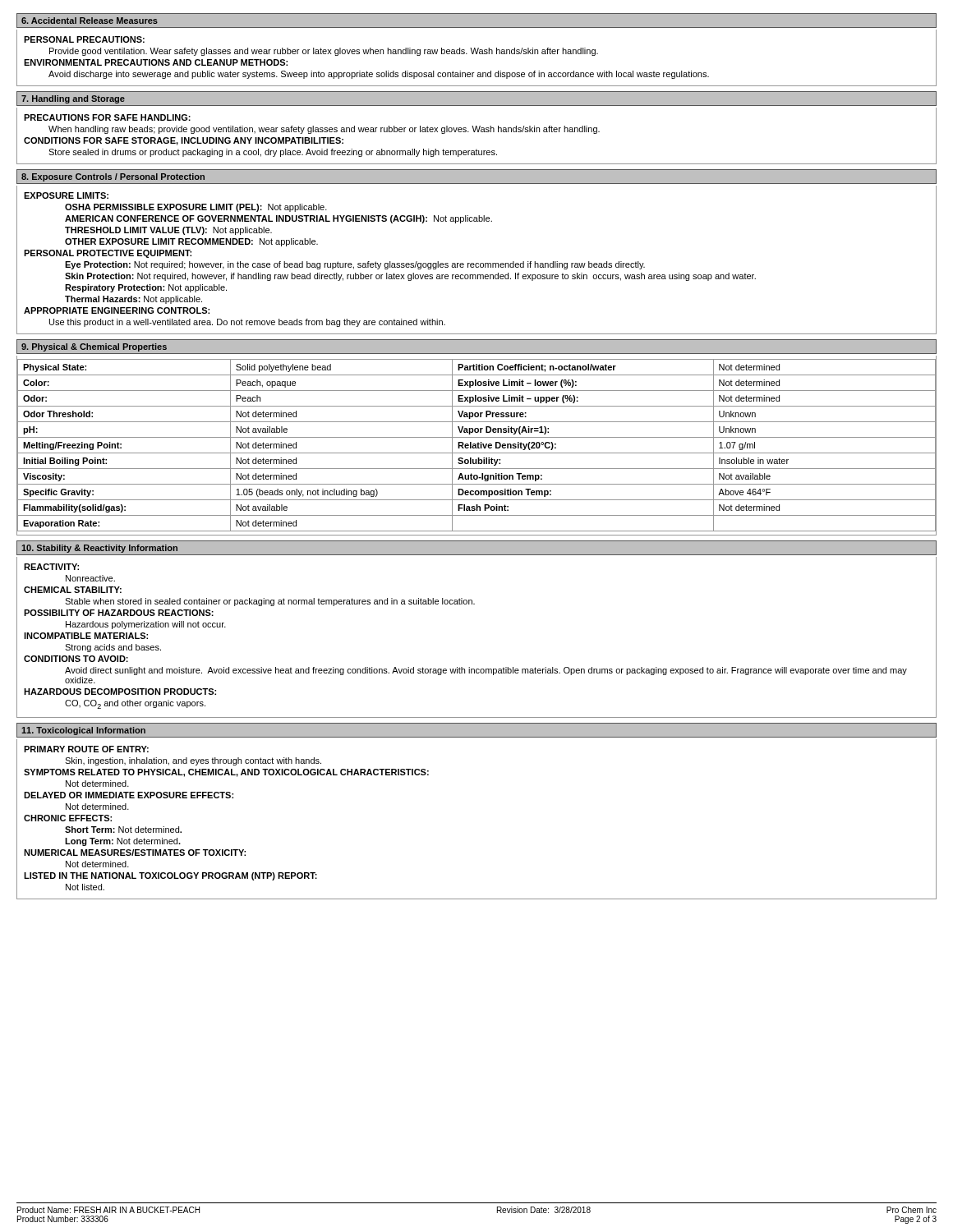The height and width of the screenshot is (1232, 953).
Task: Find the text starting "6. Accidental Release Measures"
Action: click(x=89, y=21)
